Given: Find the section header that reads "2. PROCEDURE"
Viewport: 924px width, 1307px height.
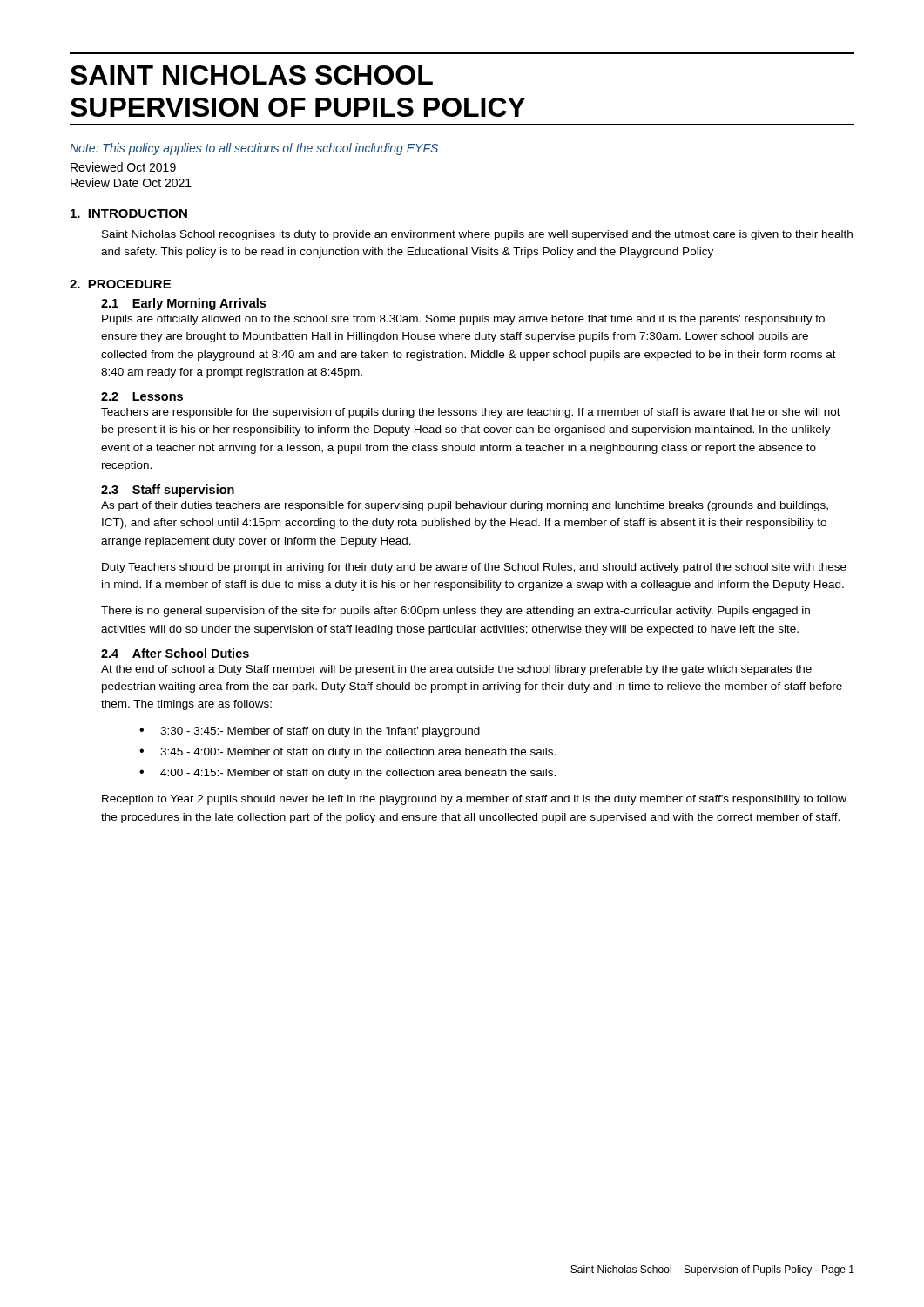Looking at the screenshot, I should coord(120,284).
